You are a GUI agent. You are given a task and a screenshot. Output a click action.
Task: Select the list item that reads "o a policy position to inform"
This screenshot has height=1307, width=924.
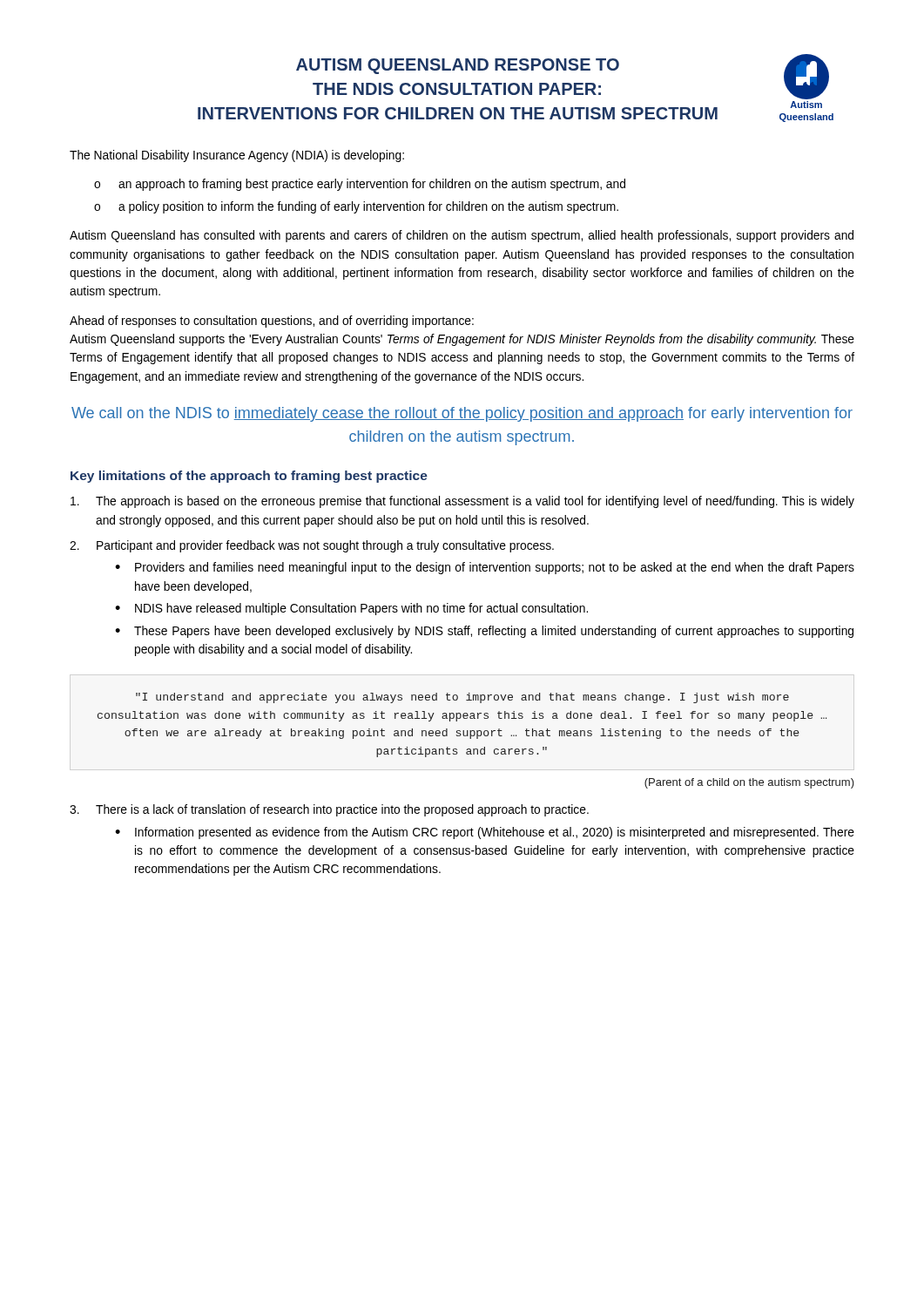click(345, 207)
